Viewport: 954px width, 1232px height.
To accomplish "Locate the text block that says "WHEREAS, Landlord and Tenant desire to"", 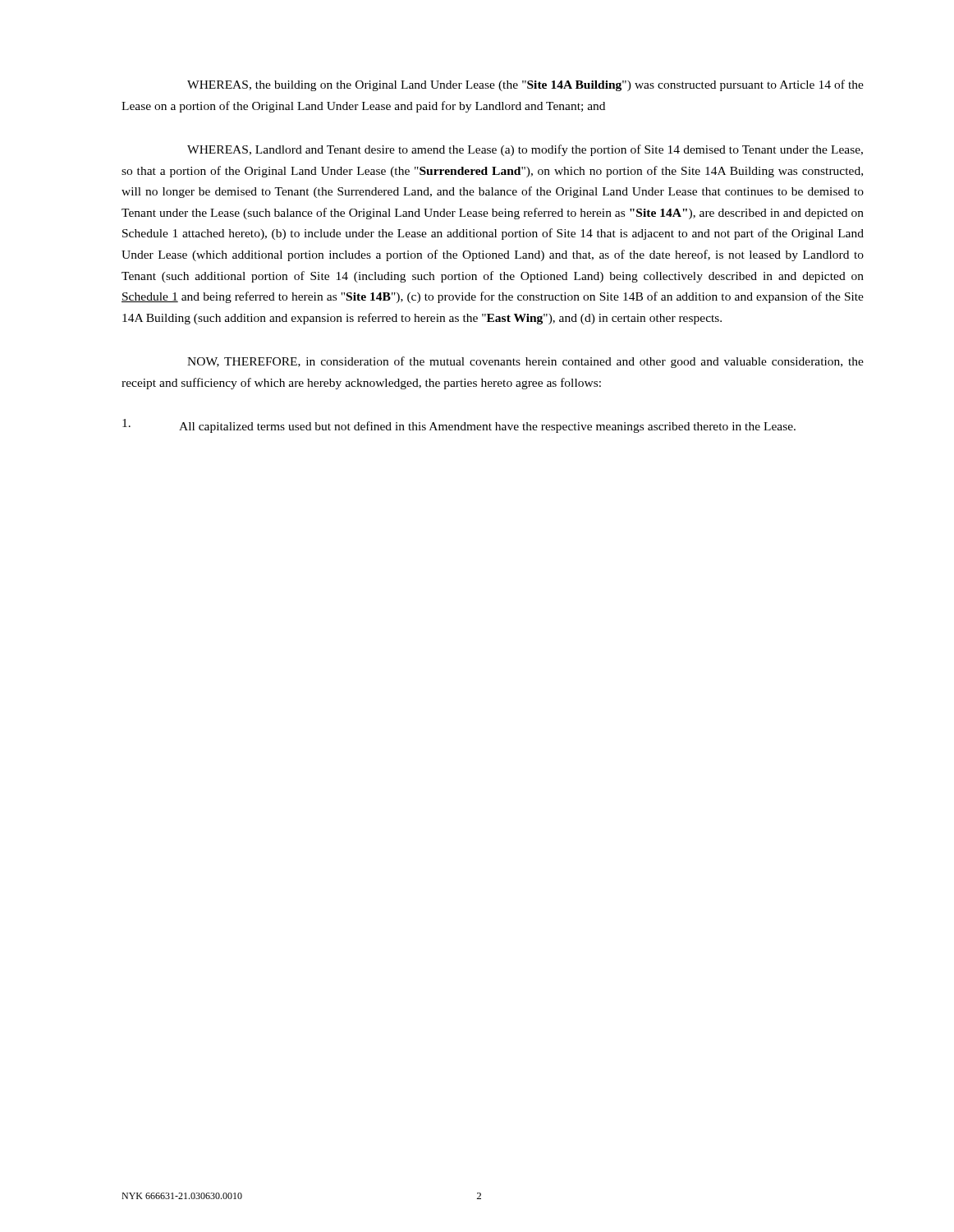I will point(493,233).
